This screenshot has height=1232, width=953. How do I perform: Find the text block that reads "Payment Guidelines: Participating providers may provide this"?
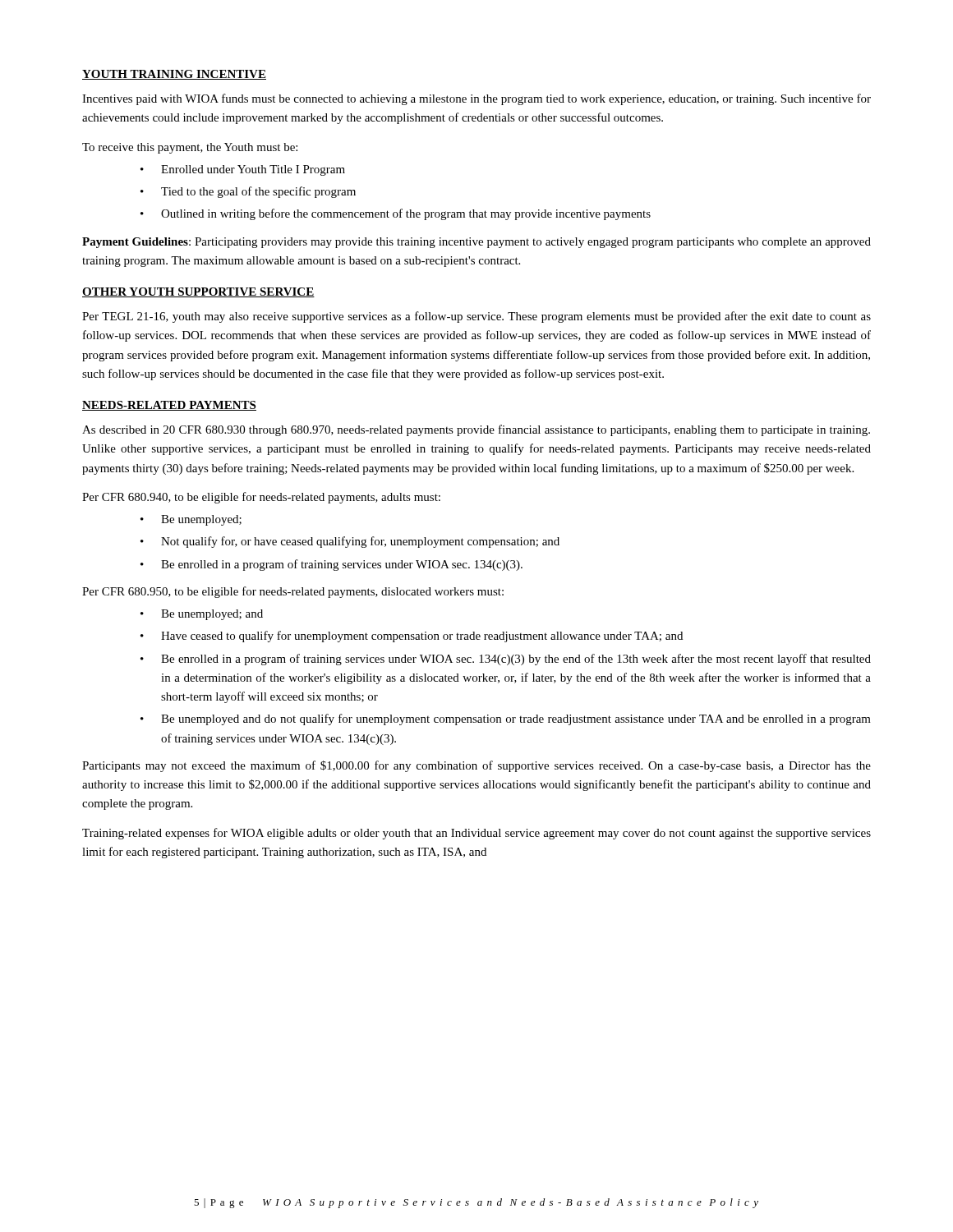(476, 251)
